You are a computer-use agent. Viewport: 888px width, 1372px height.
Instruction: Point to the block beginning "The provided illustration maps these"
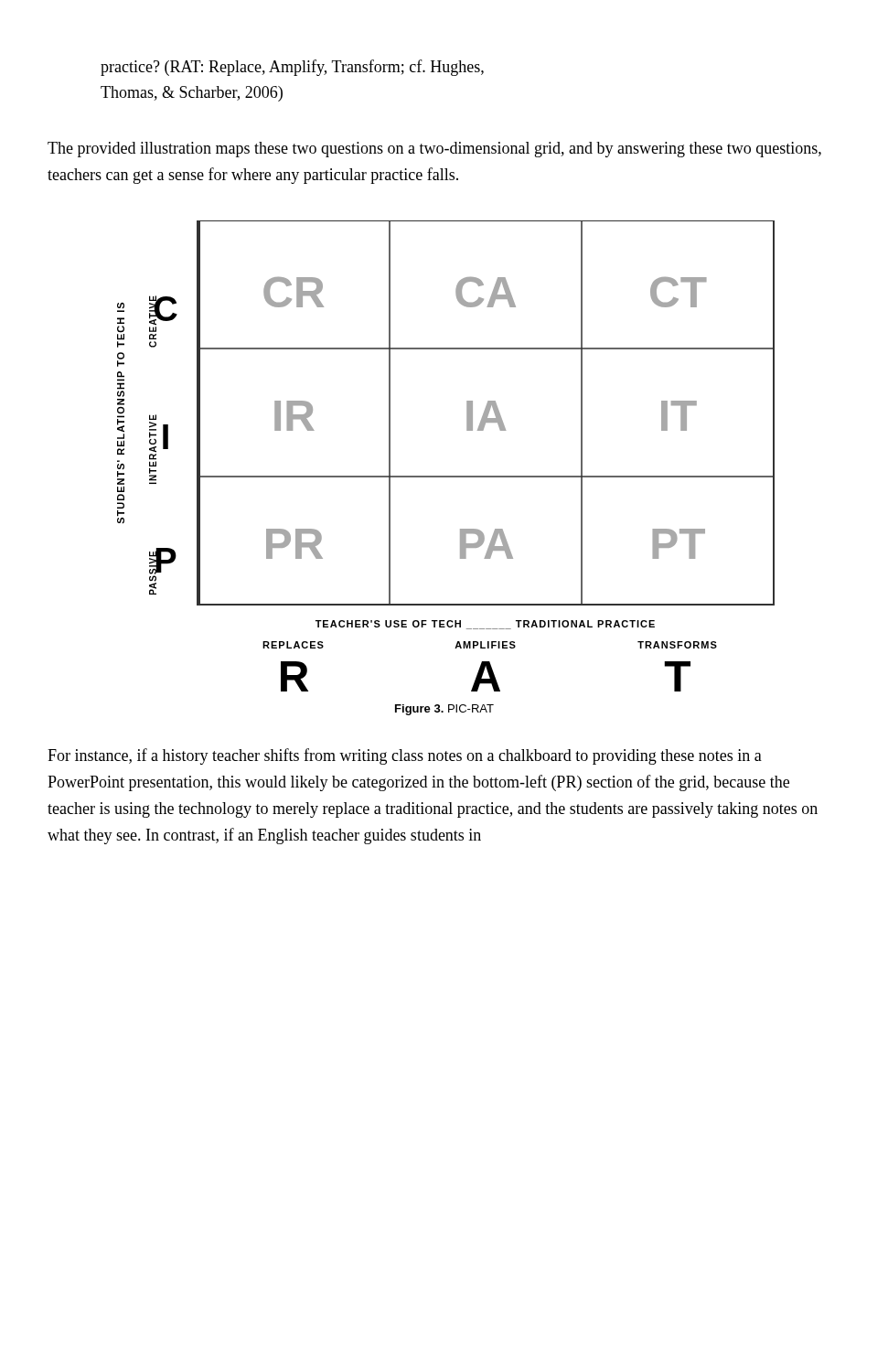pyautogui.click(x=435, y=161)
